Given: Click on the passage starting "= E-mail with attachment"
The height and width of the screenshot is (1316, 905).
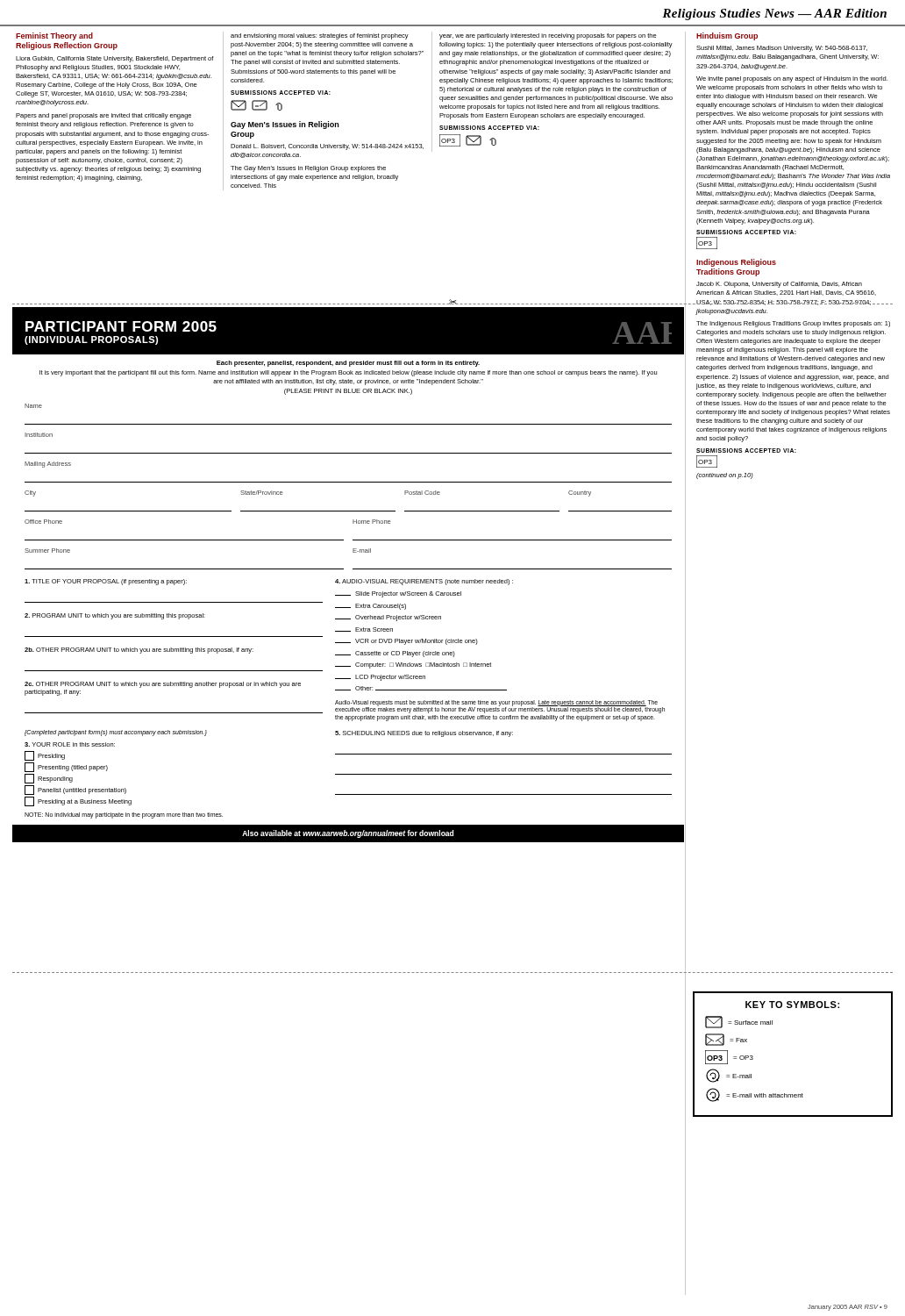Looking at the screenshot, I should click(x=754, y=1095).
